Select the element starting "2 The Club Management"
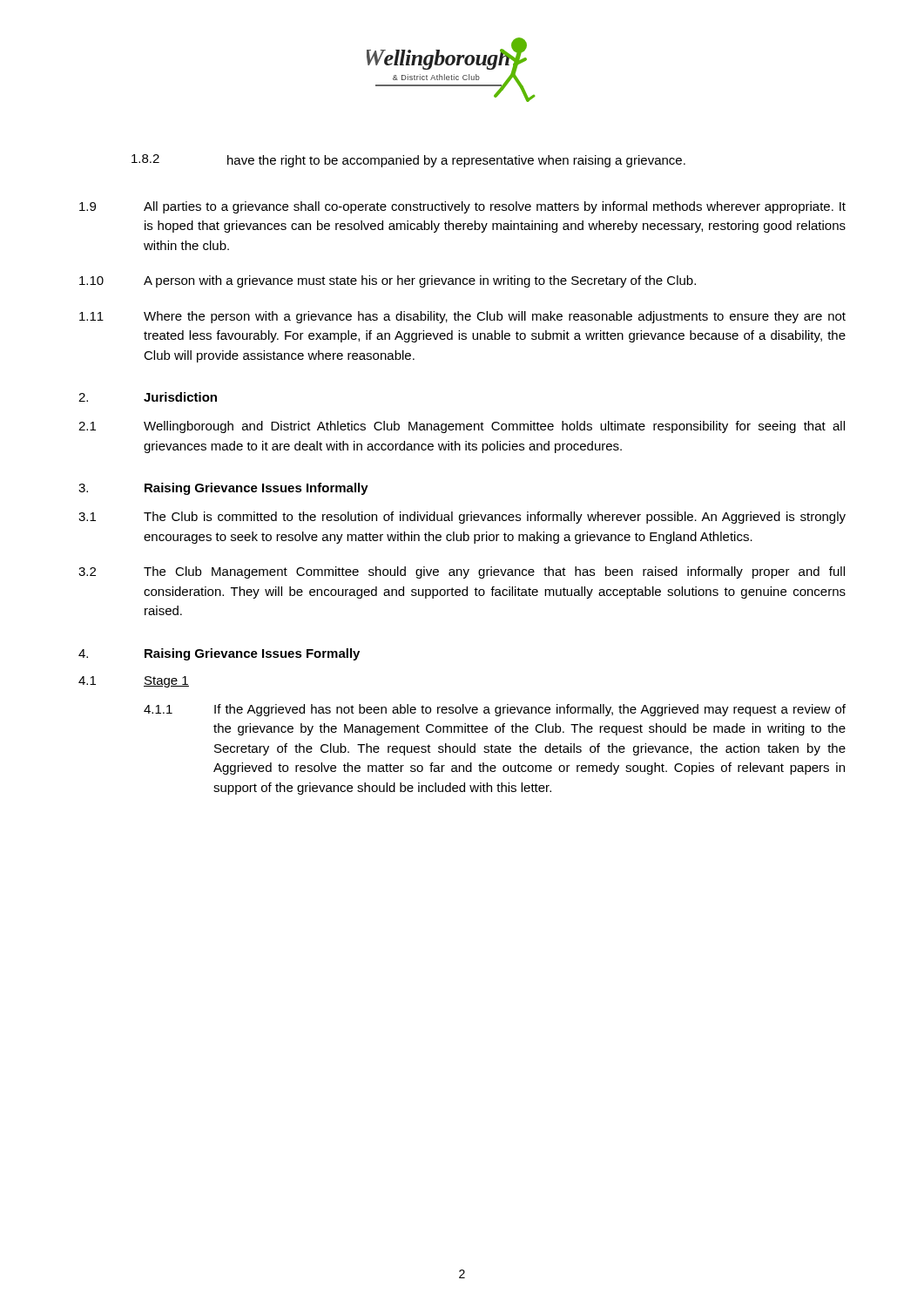This screenshot has height=1307, width=924. (462, 591)
